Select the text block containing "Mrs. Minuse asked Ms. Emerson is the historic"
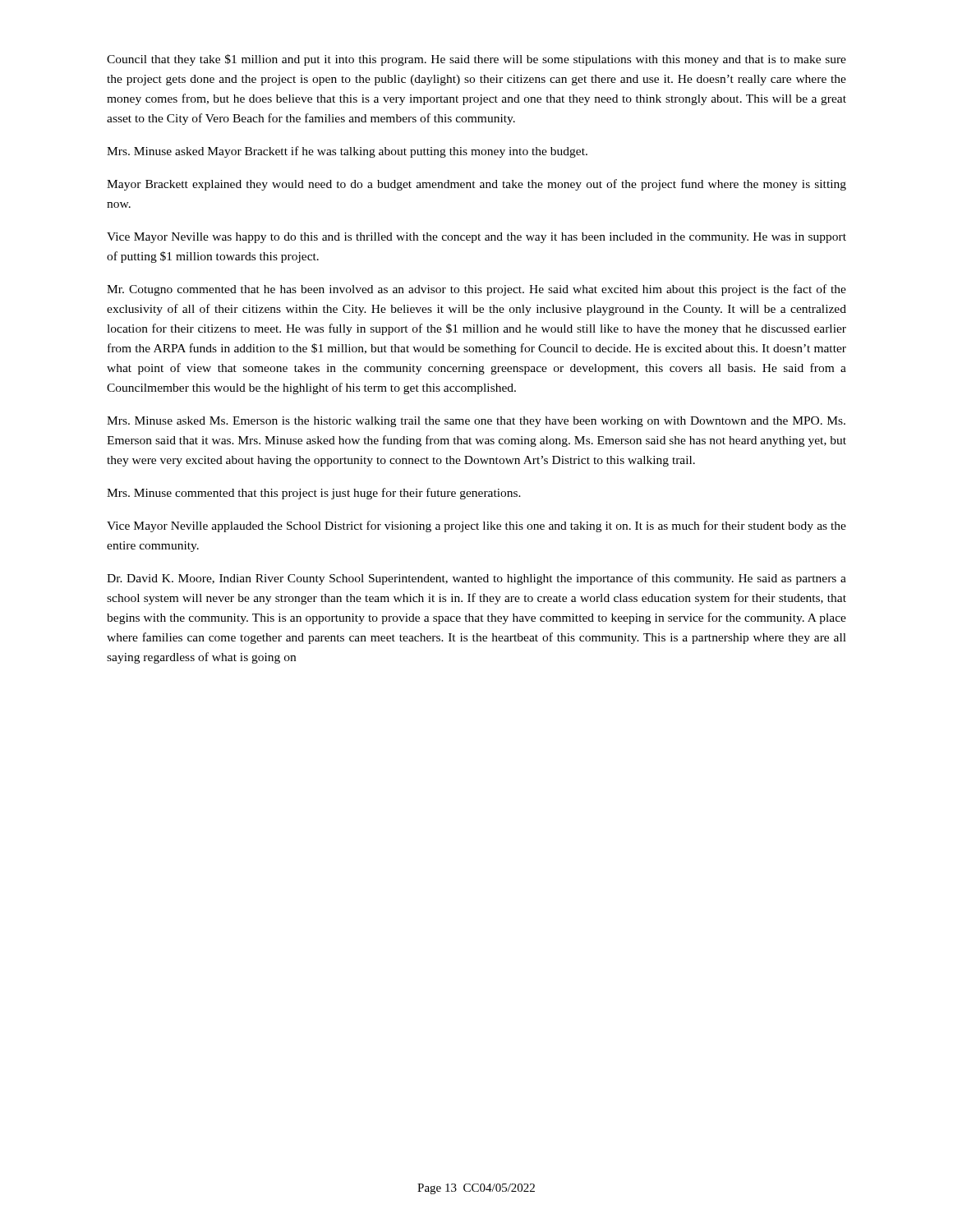 [476, 440]
